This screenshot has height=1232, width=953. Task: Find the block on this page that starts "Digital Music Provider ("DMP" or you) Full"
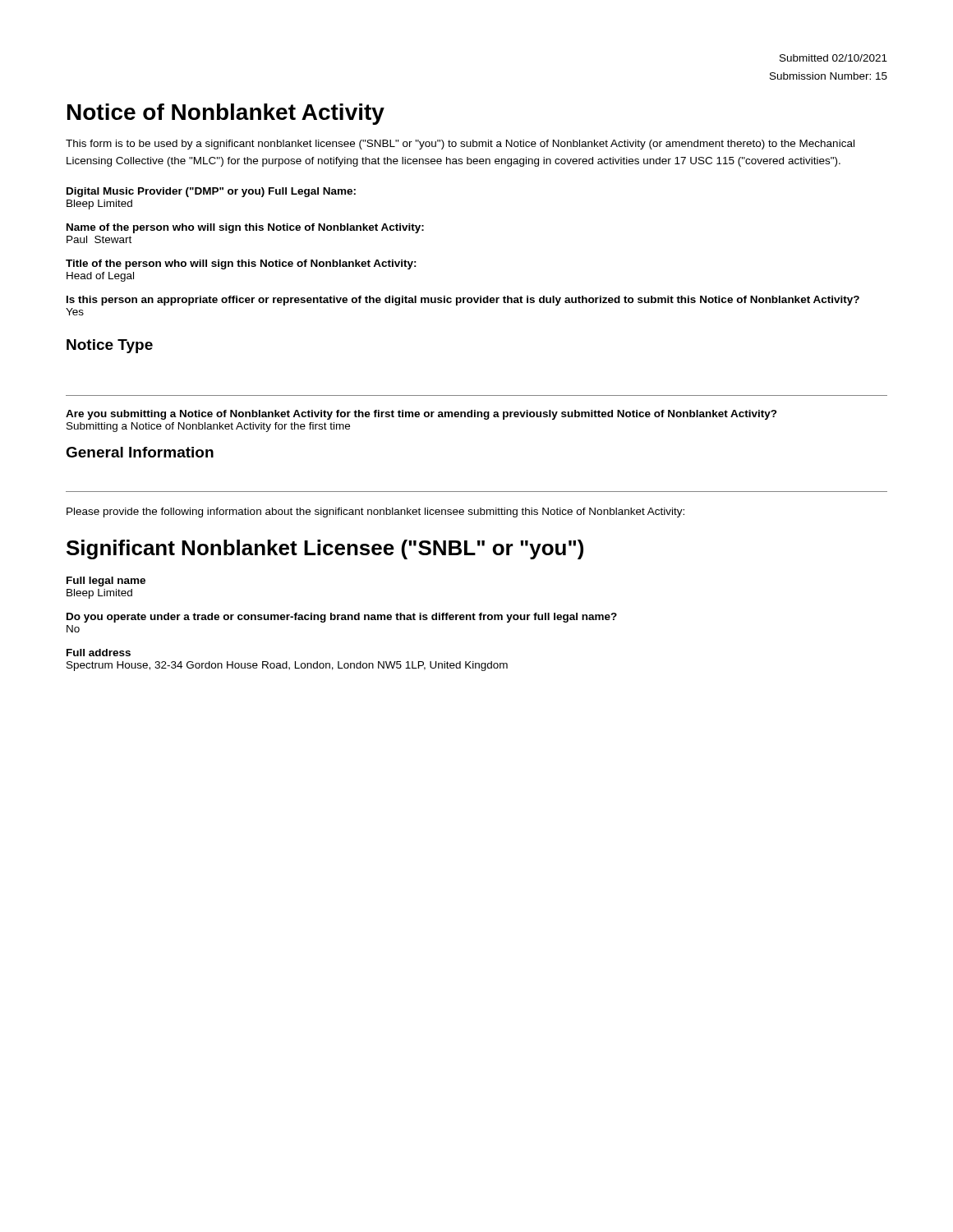211,197
